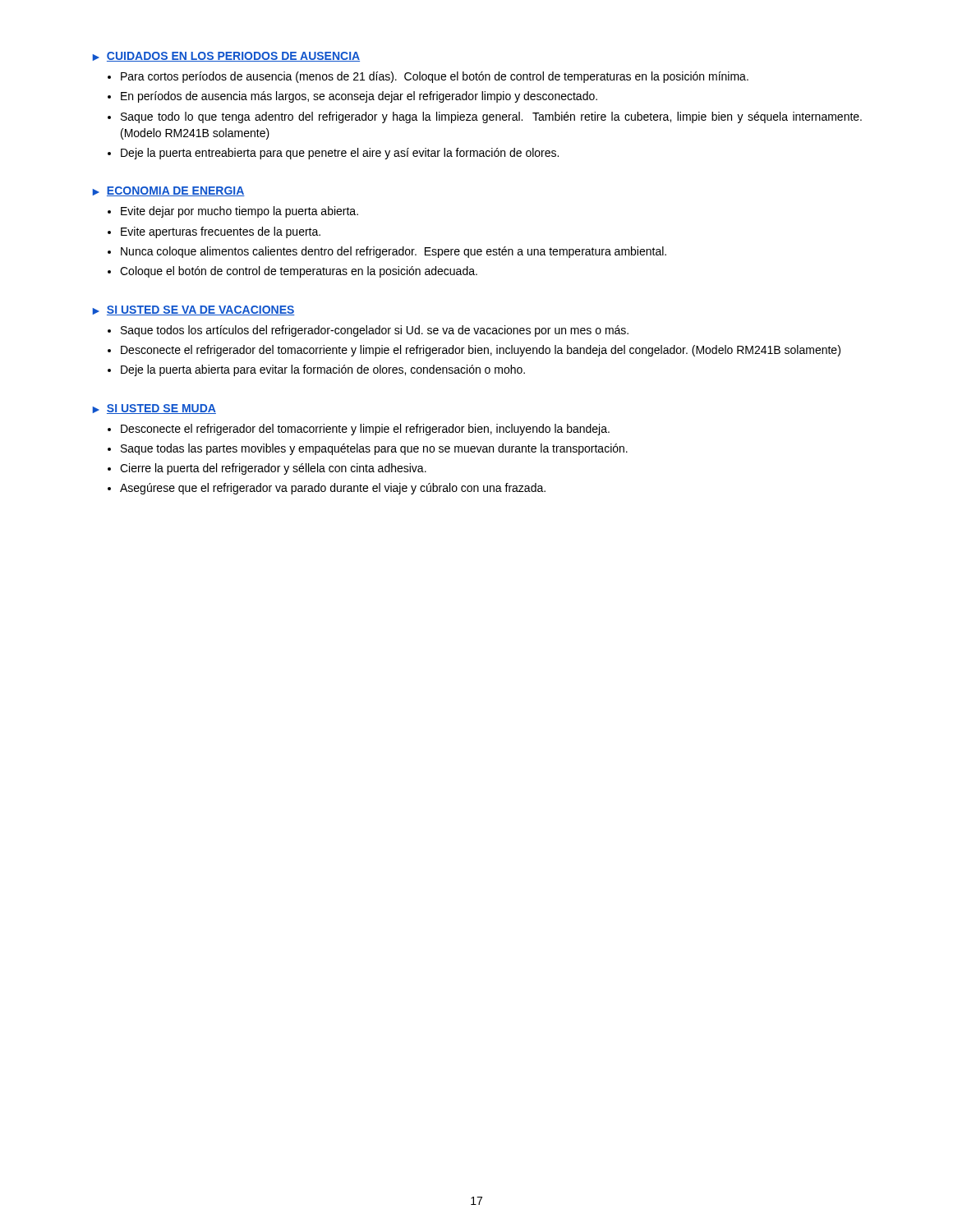Select the list item that says "Evite aperturas frecuentes de la"
The height and width of the screenshot is (1232, 953).
(221, 231)
